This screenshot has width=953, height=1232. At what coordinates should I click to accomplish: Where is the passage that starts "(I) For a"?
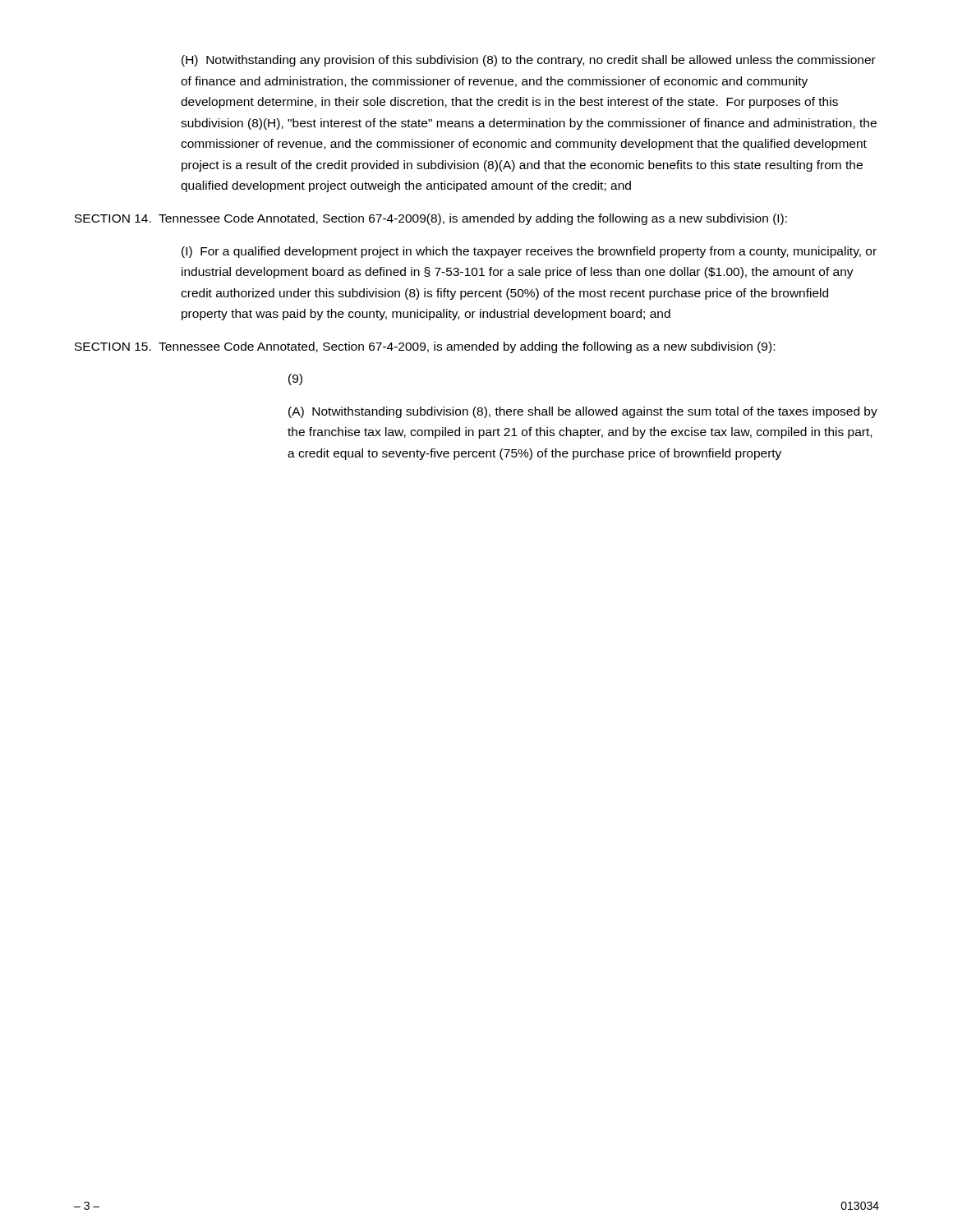[x=530, y=282]
